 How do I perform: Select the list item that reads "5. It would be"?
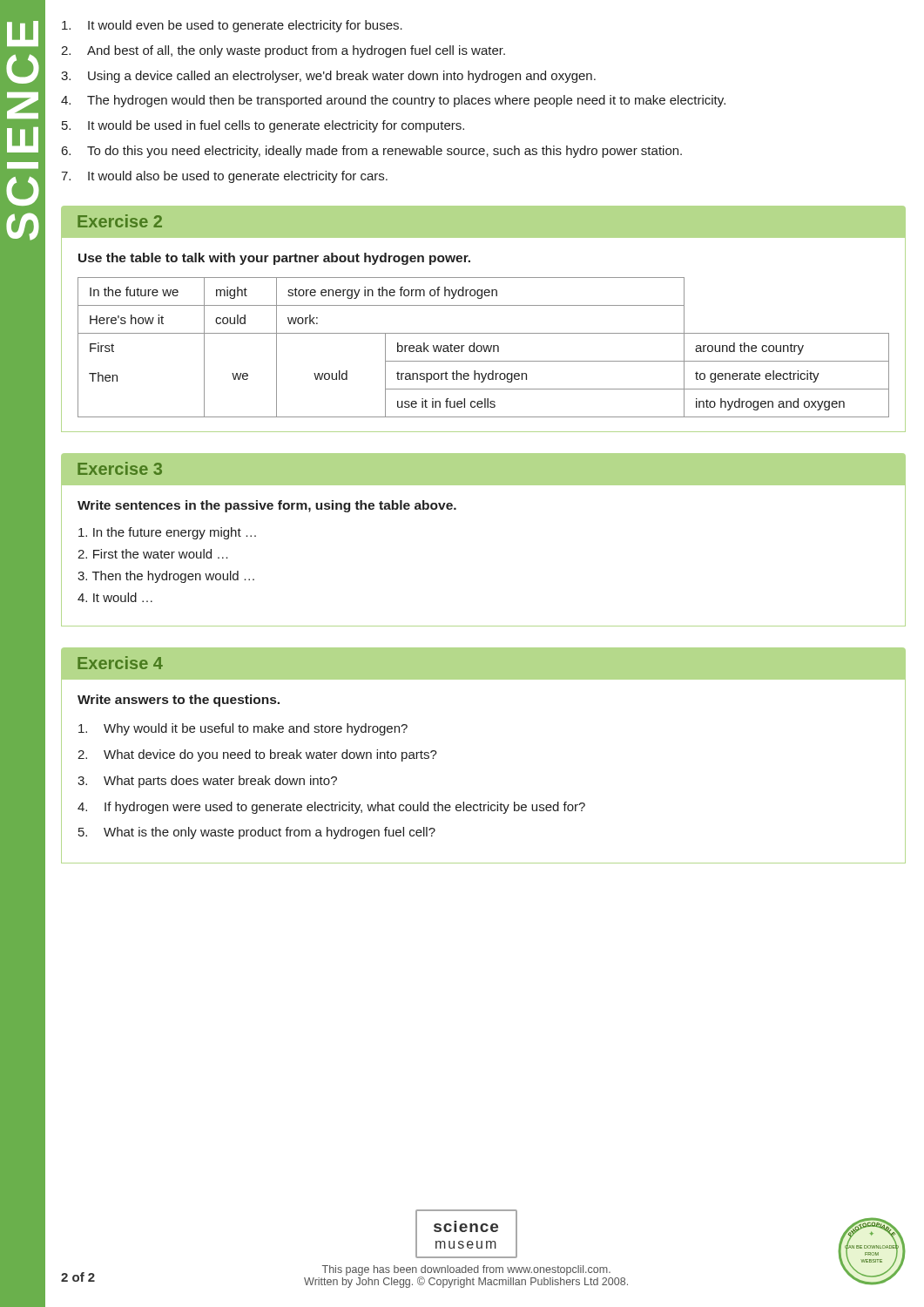[x=263, y=126]
